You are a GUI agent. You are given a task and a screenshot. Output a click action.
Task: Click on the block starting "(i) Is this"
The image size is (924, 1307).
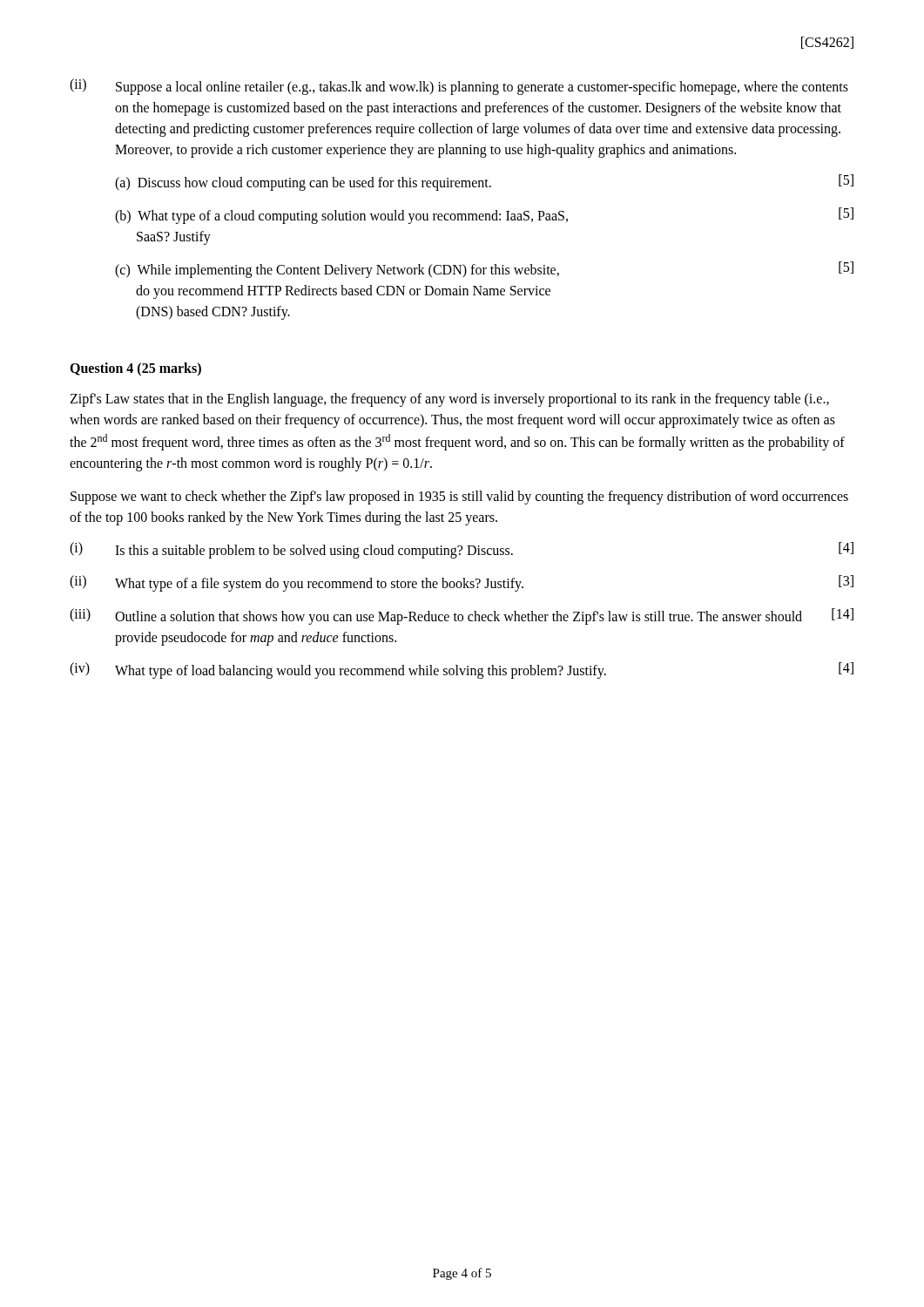pos(462,551)
